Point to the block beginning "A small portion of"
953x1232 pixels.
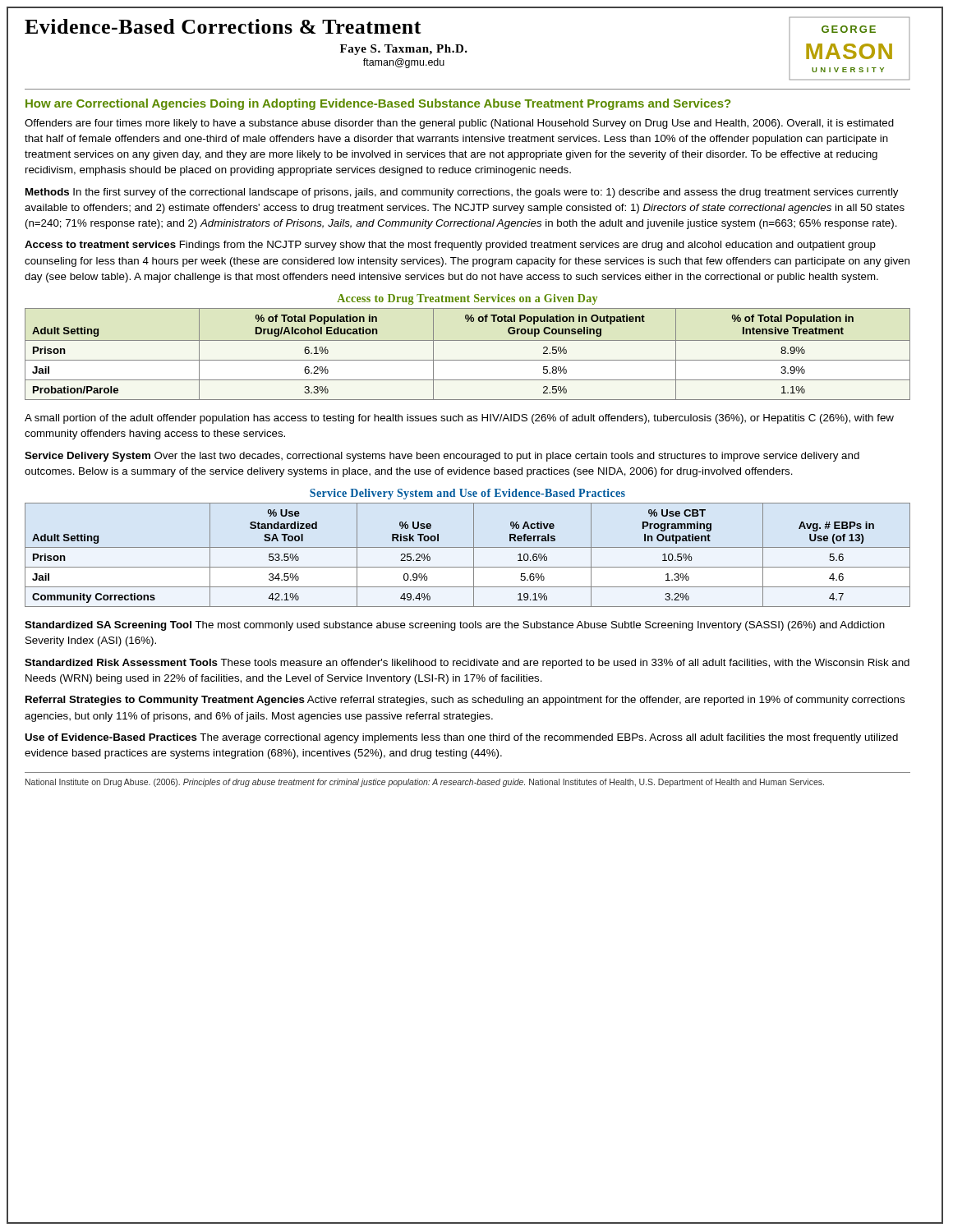point(459,426)
